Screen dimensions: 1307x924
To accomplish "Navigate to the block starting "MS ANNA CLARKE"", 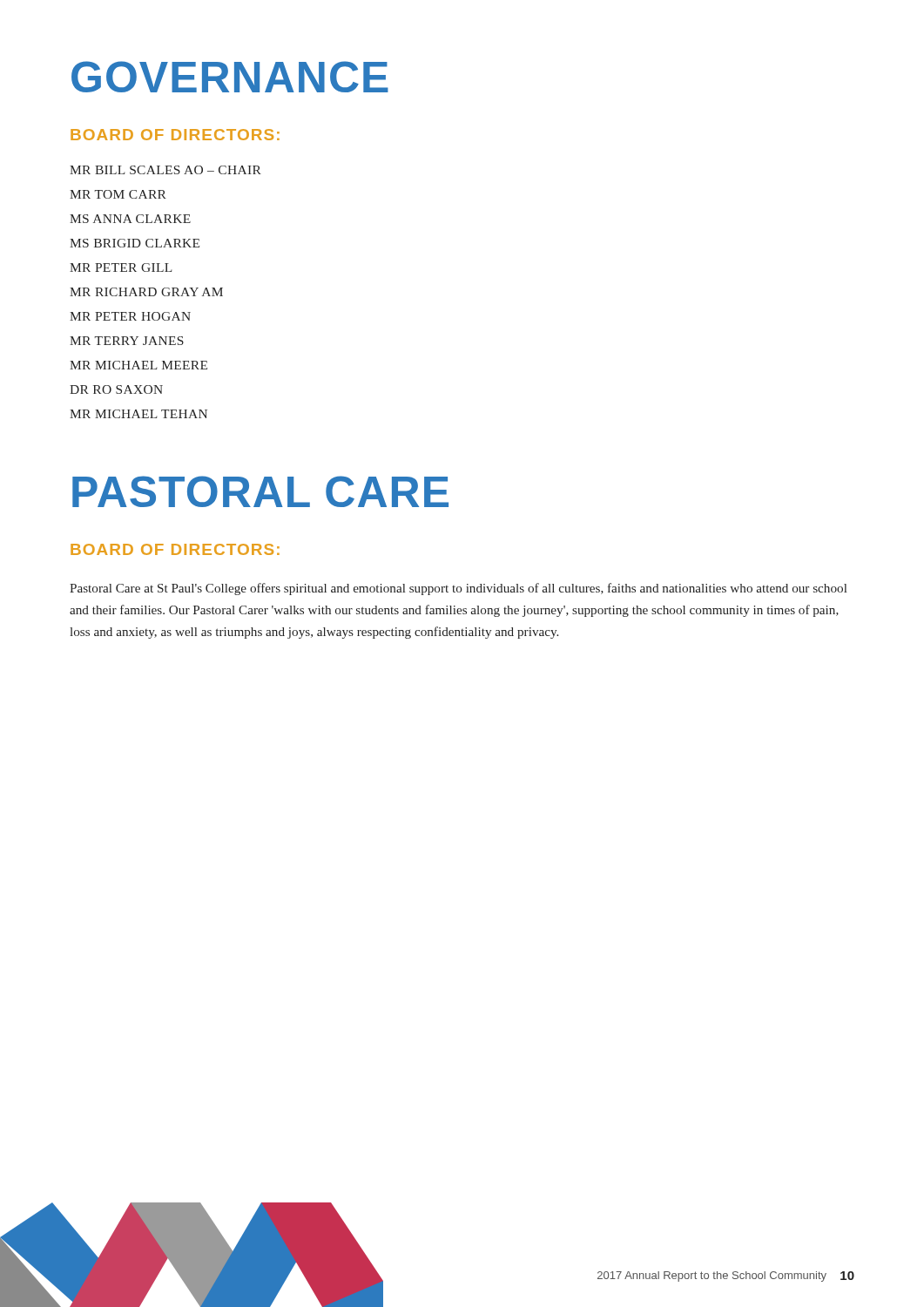I will [x=130, y=218].
